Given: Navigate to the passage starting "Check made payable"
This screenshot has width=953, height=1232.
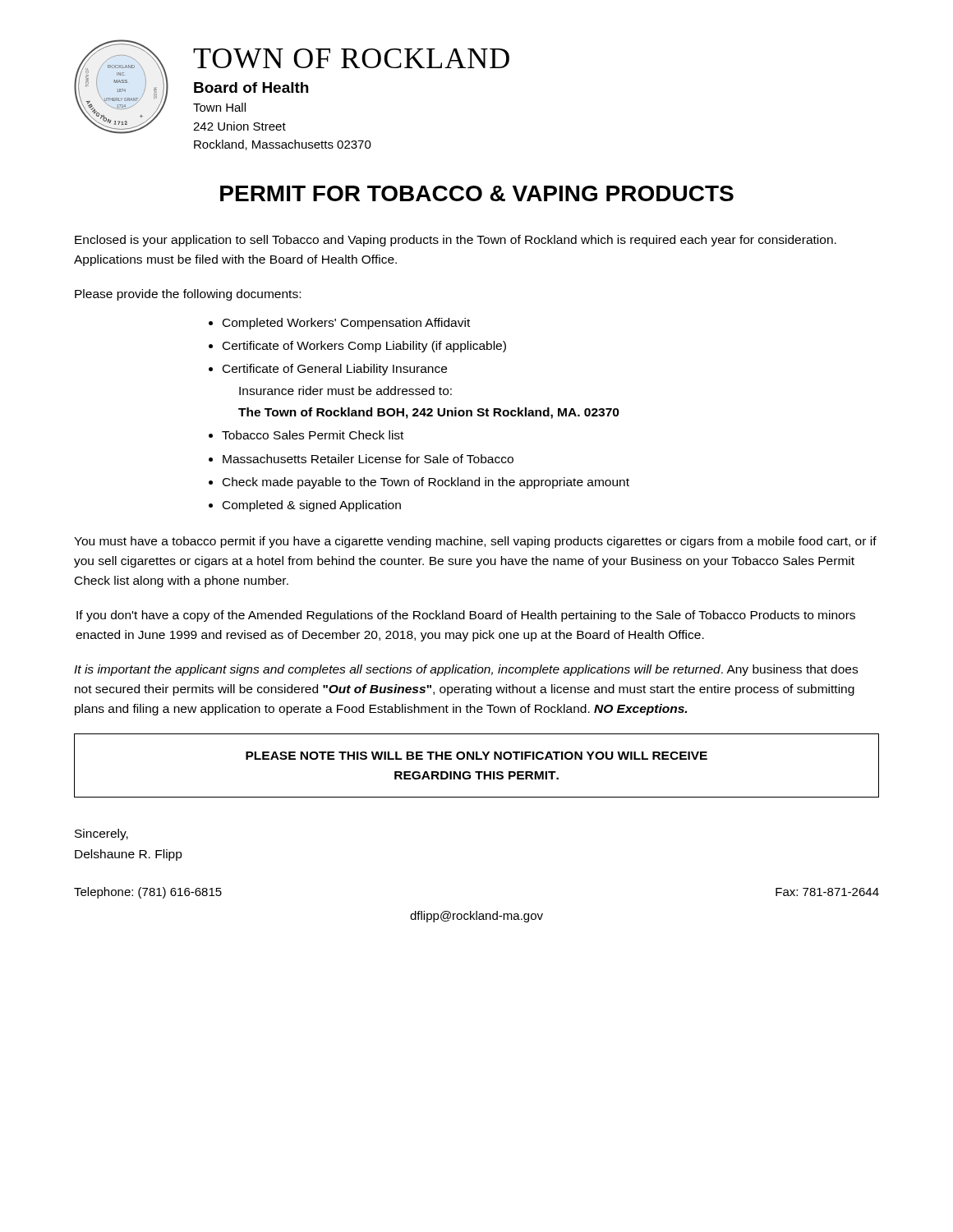Looking at the screenshot, I should tap(426, 482).
